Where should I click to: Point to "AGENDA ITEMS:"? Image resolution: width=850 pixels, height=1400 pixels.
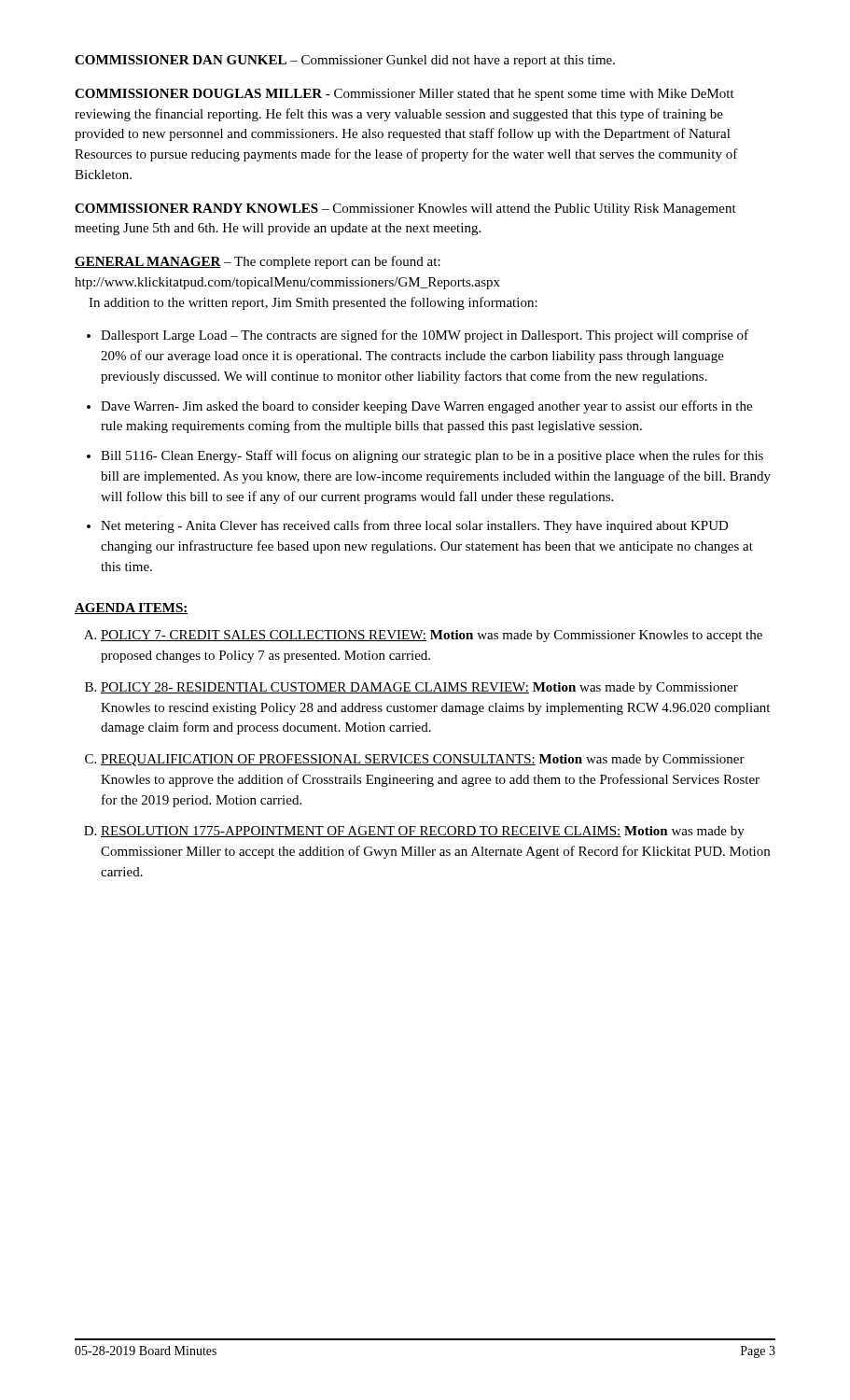pyautogui.click(x=131, y=607)
